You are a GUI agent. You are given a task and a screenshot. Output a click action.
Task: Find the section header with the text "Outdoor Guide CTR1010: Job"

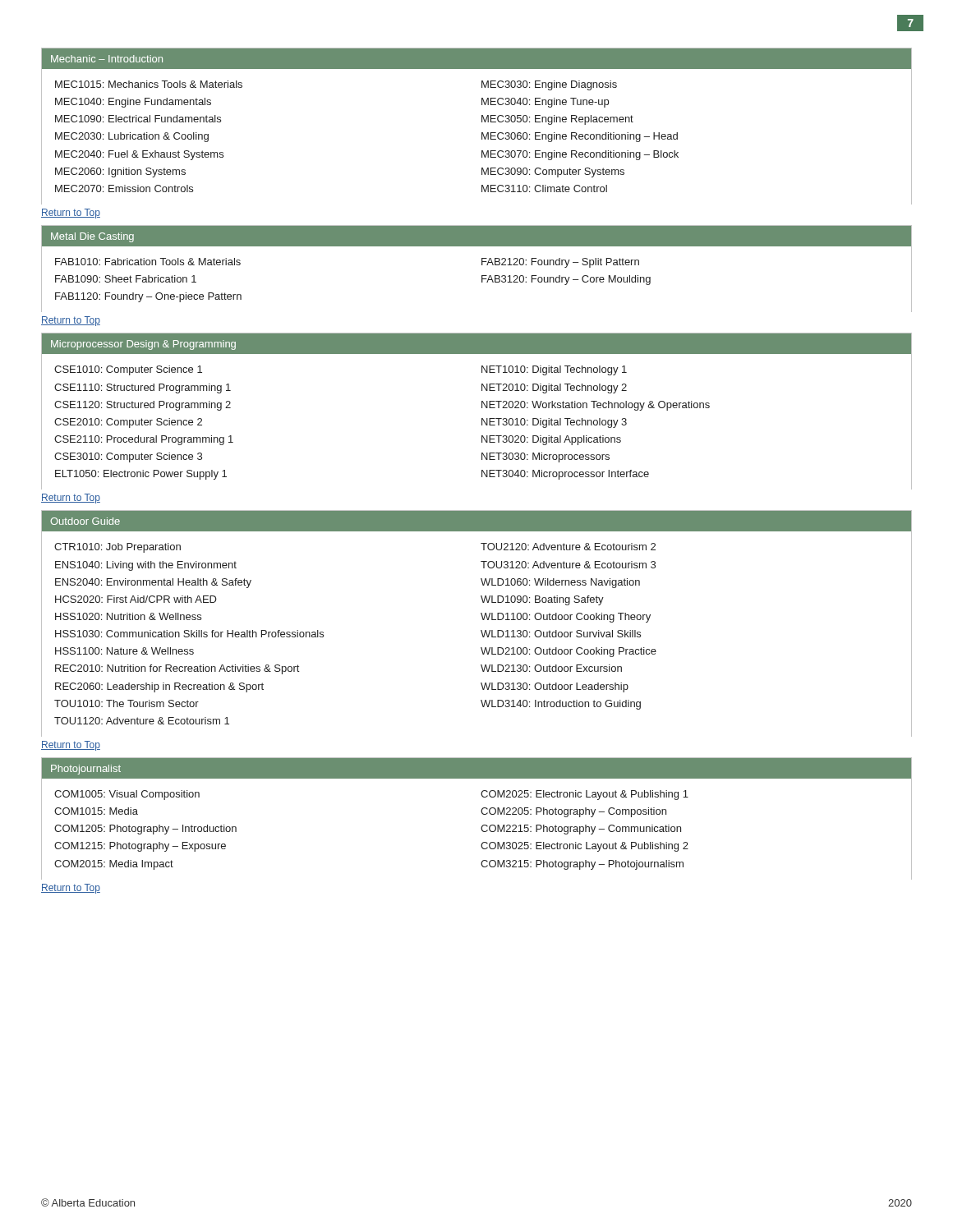tap(476, 624)
